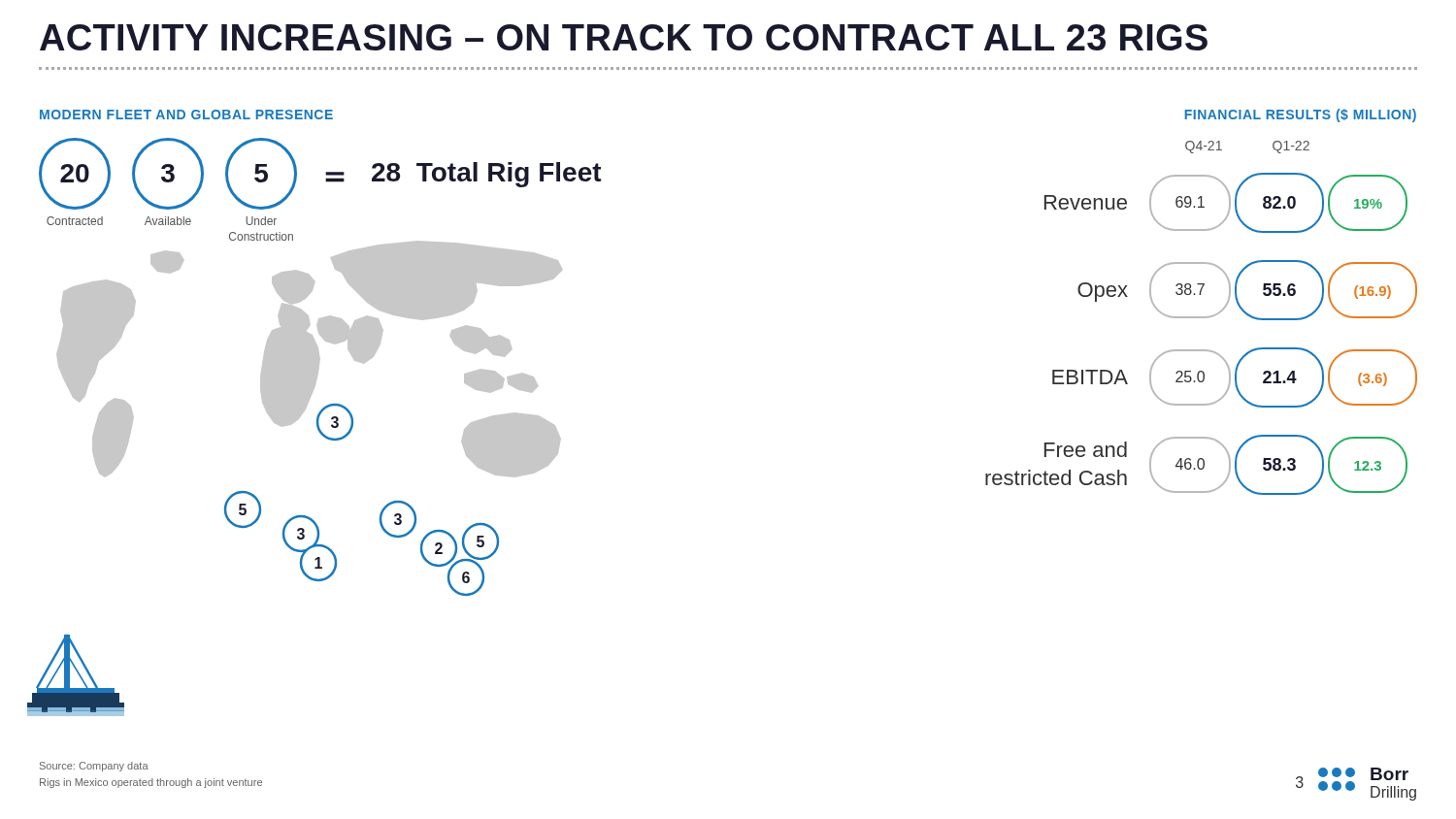
Task: Find the footnote that says "Source: Company data Rigs in"
Action: coord(151,775)
